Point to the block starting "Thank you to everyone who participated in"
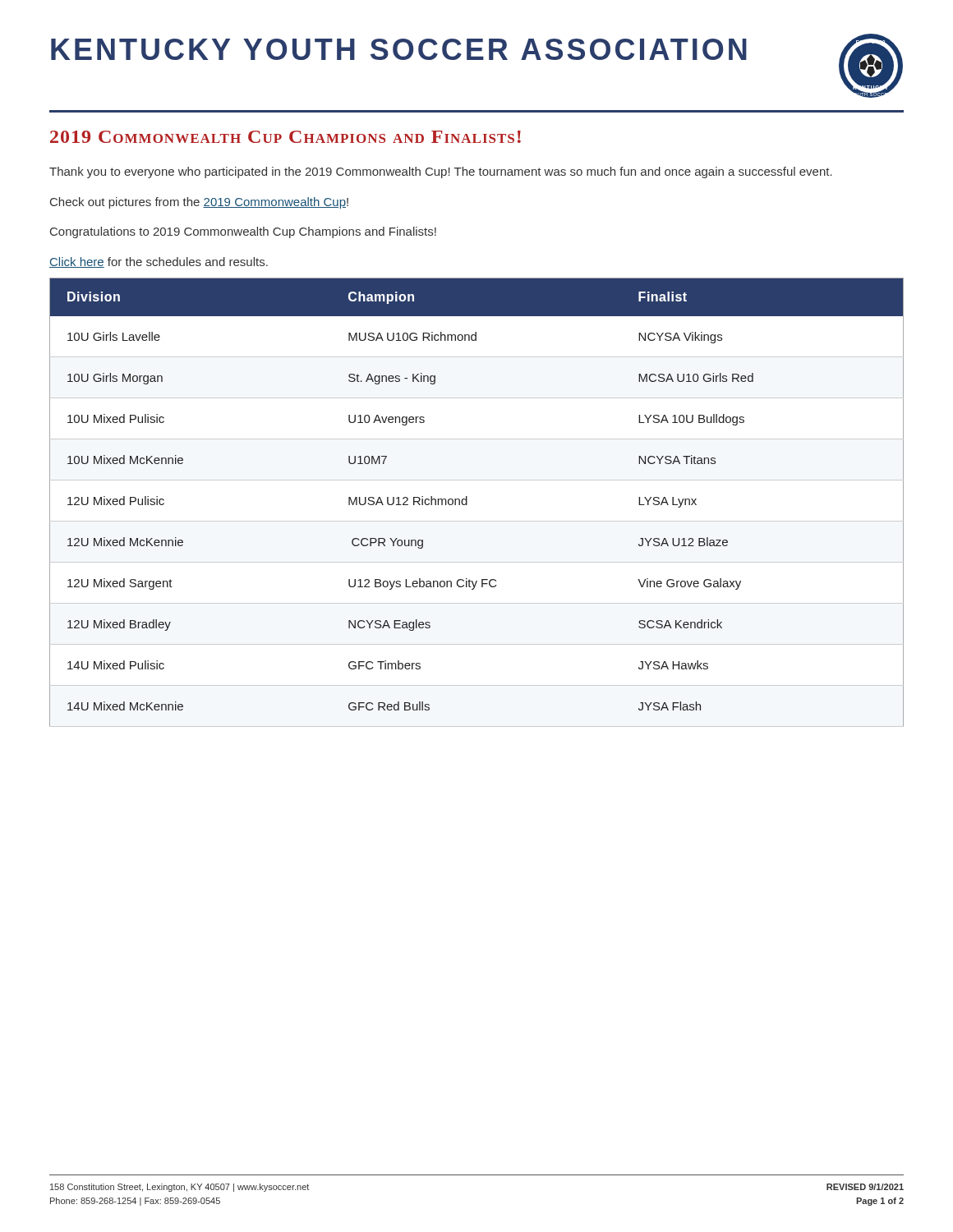953x1232 pixels. tap(441, 171)
